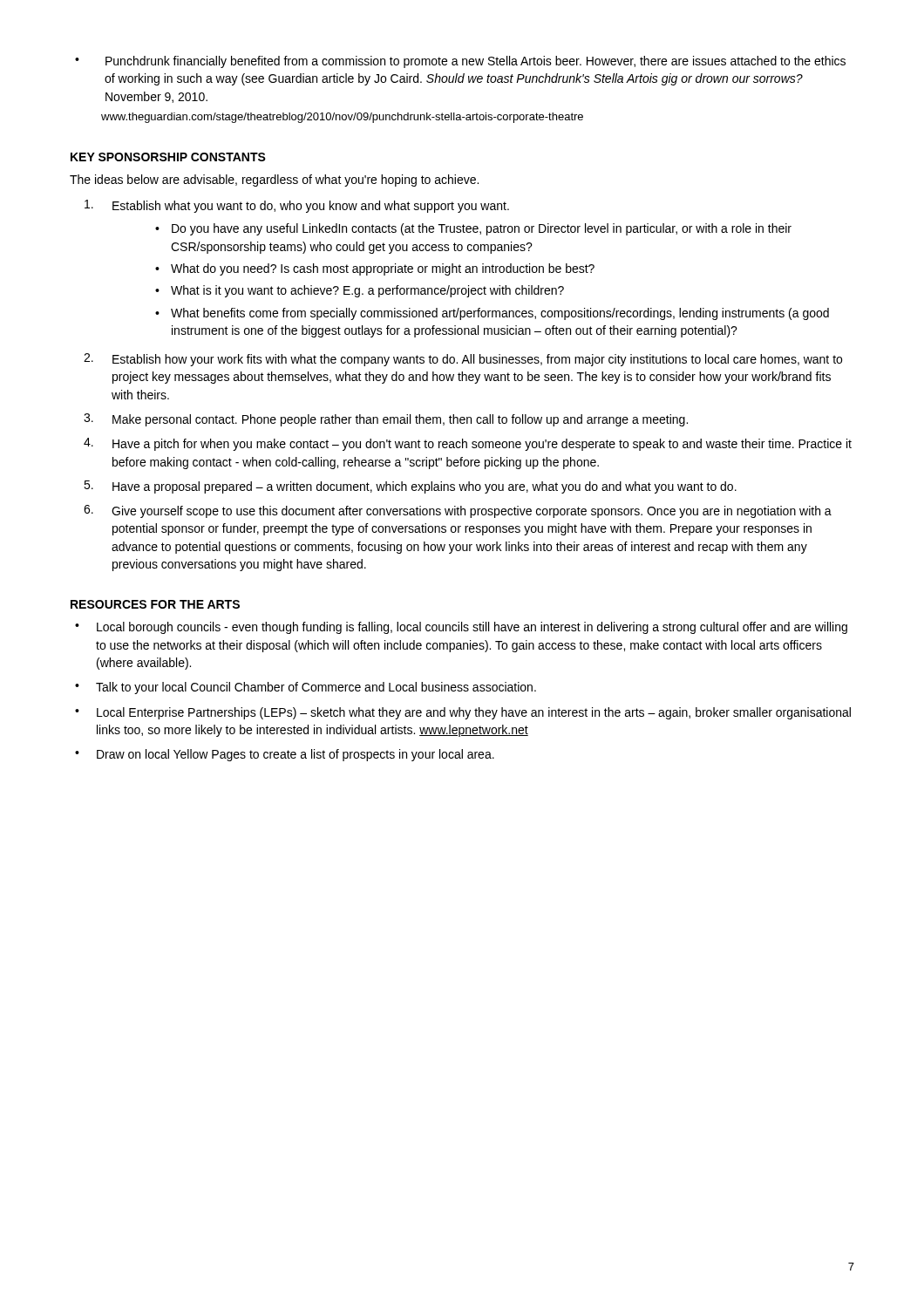This screenshot has width=924, height=1308.
Task: Click on the list item containing "Establish what you want to"
Action: 462,270
